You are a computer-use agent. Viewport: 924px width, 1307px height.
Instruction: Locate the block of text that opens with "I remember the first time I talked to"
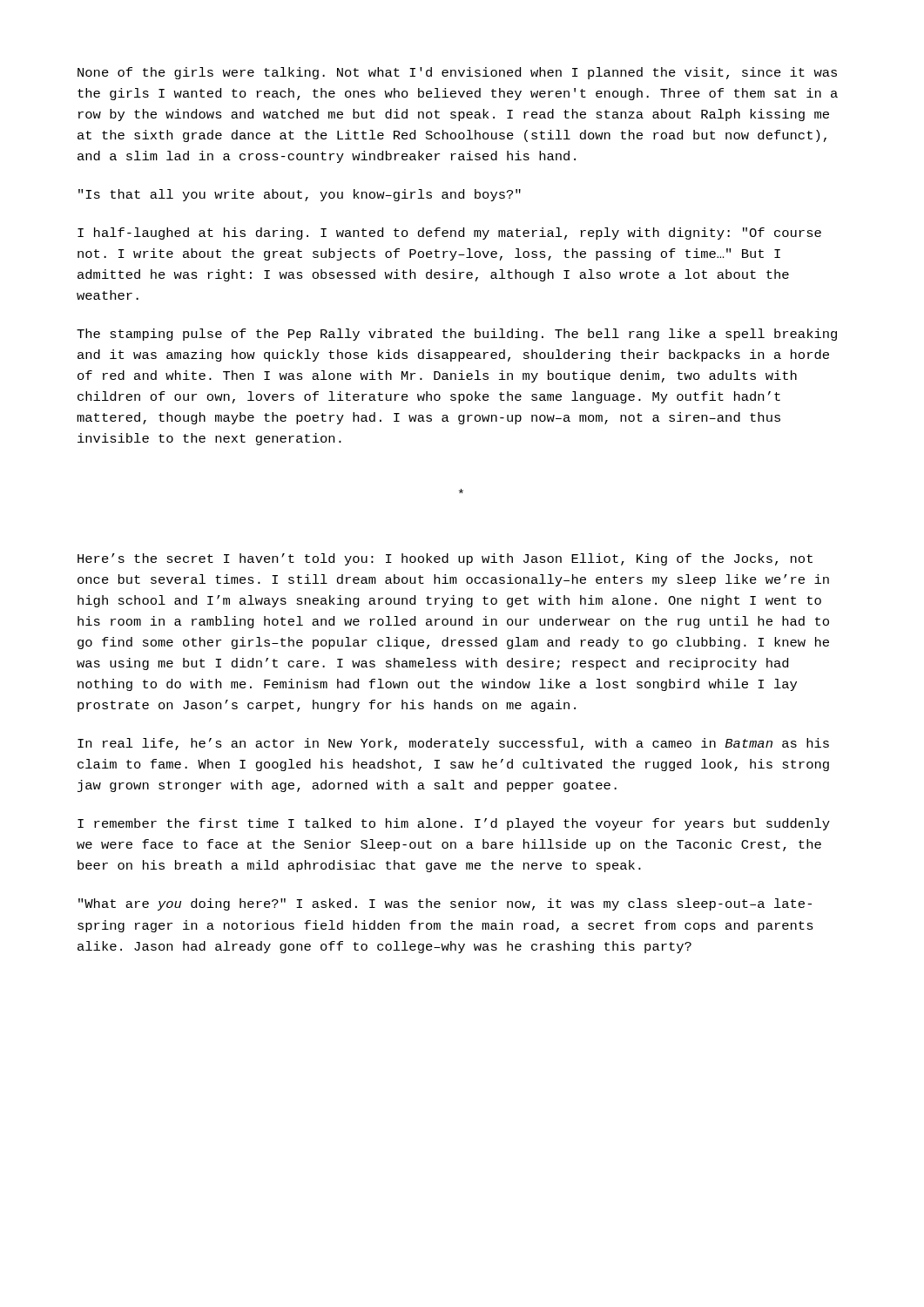(453, 846)
